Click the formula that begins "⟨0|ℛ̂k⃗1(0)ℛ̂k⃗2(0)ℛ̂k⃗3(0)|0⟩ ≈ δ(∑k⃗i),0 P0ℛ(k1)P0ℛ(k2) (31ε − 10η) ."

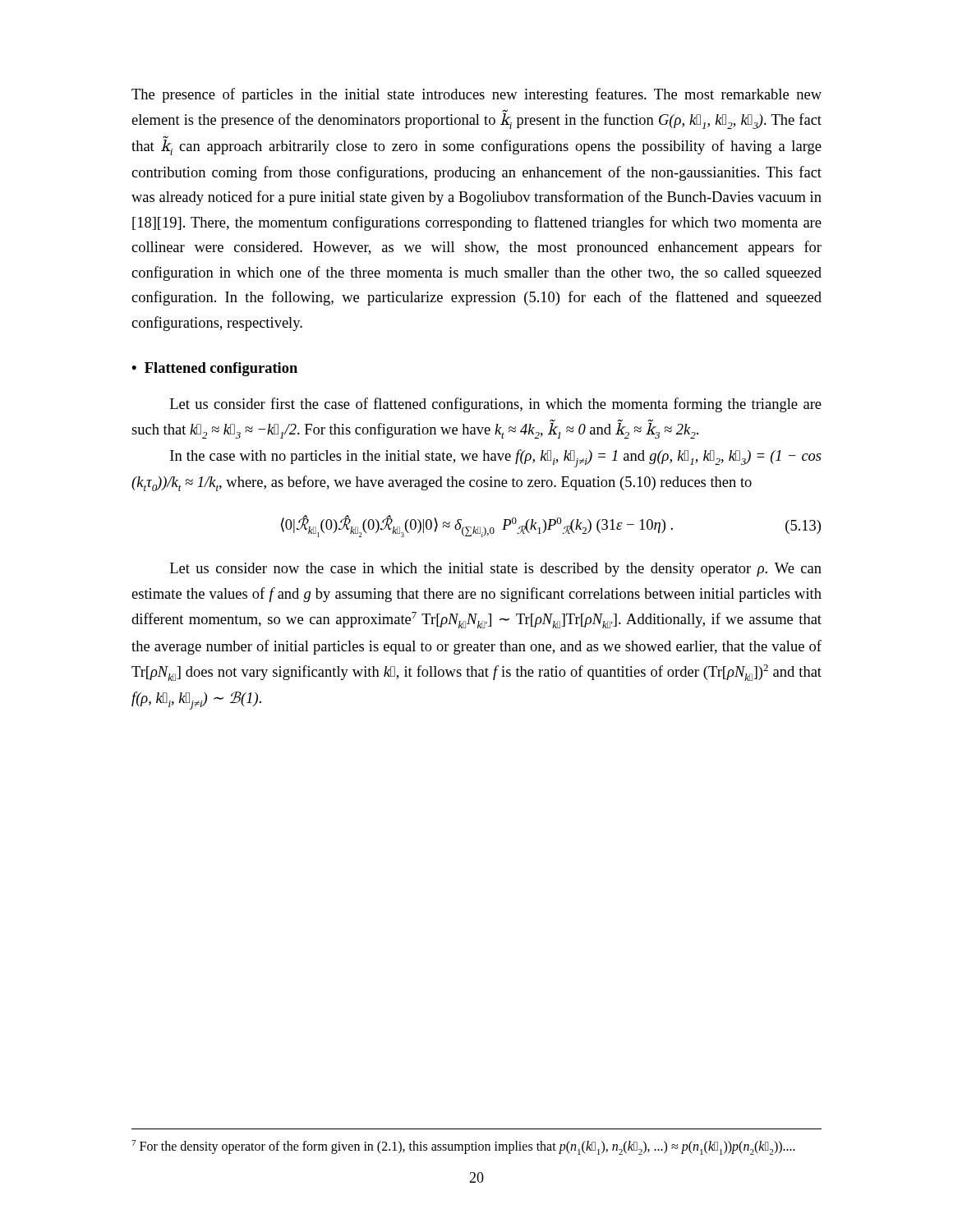pyautogui.click(x=550, y=526)
